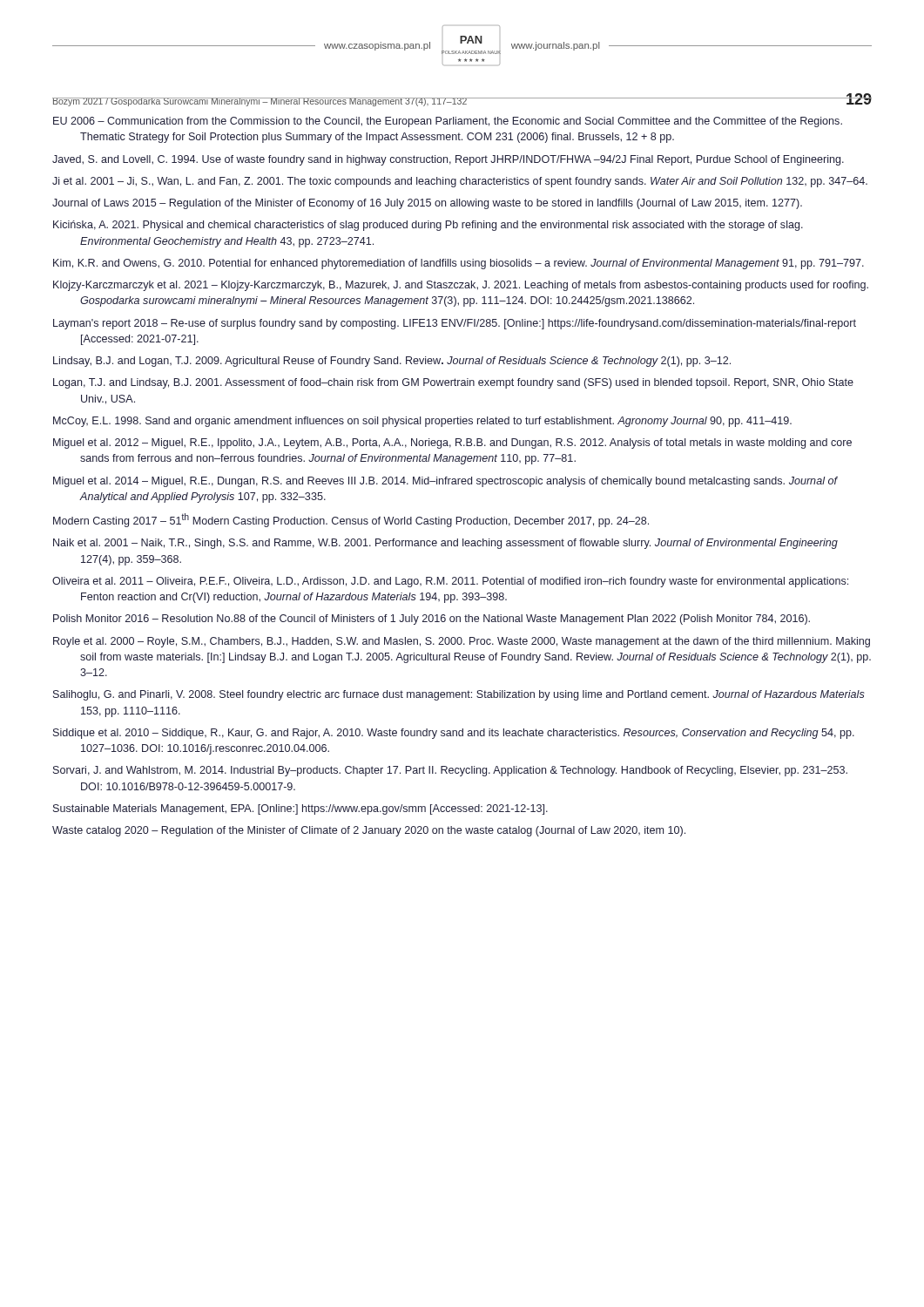924x1307 pixels.
Task: Point to the region starting "Javed, S. and"
Action: pyautogui.click(x=448, y=159)
